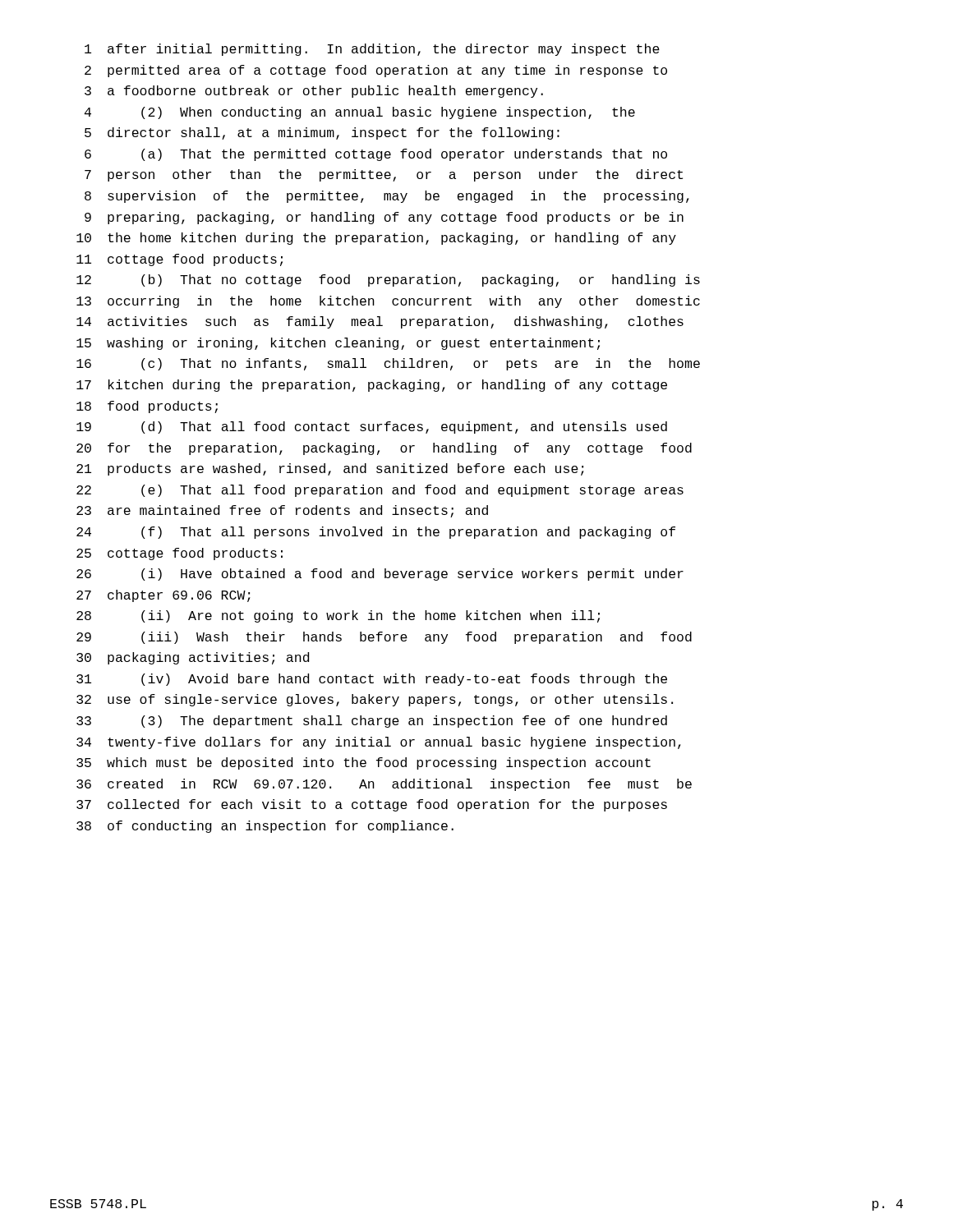Locate the region starting "32use of single-service gloves, bakery"
The image size is (953, 1232).
pyautogui.click(x=363, y=701)
